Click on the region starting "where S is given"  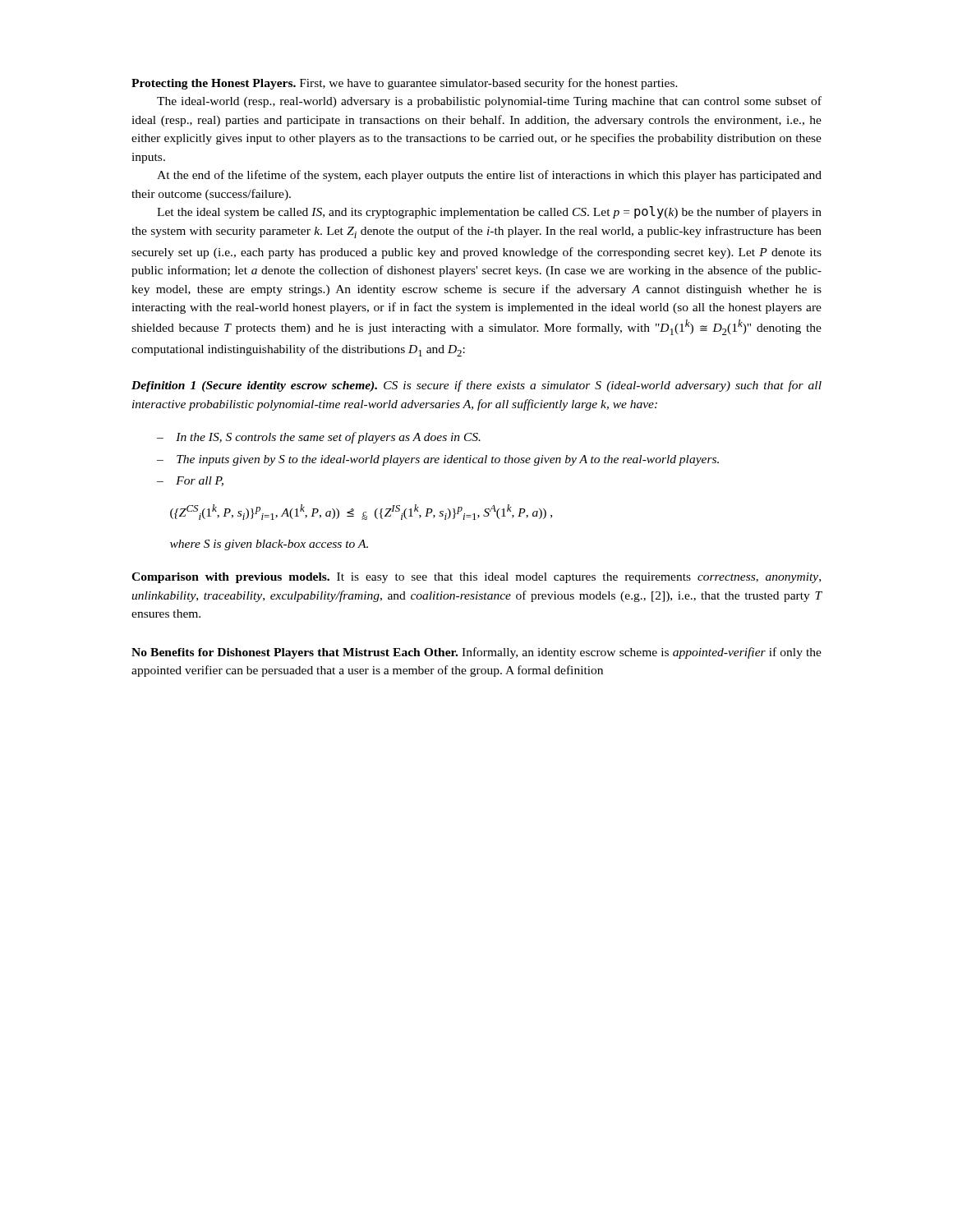pyautogui.click(x=269, y=545)
